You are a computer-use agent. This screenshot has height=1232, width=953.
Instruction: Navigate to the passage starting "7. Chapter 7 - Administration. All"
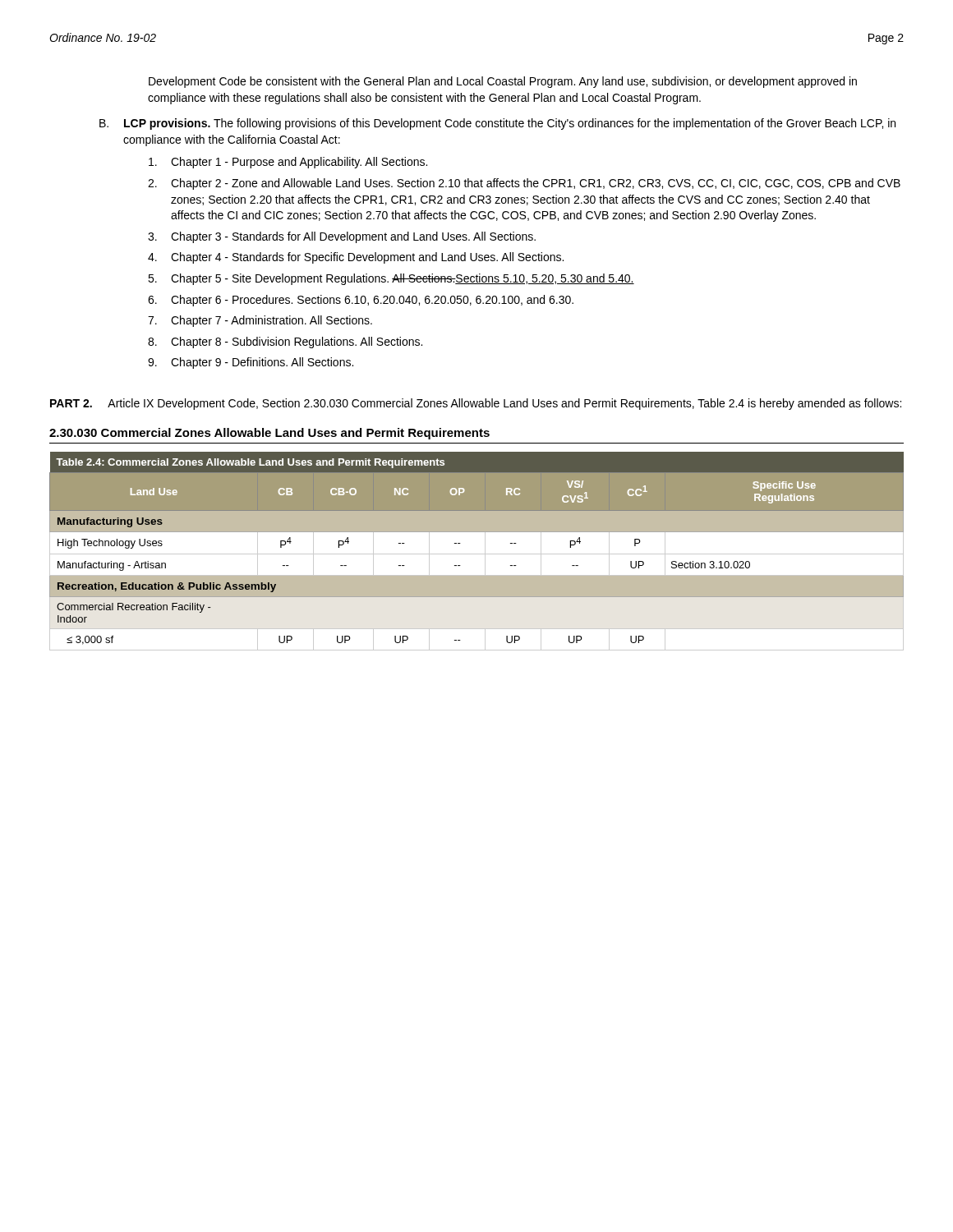260,321
